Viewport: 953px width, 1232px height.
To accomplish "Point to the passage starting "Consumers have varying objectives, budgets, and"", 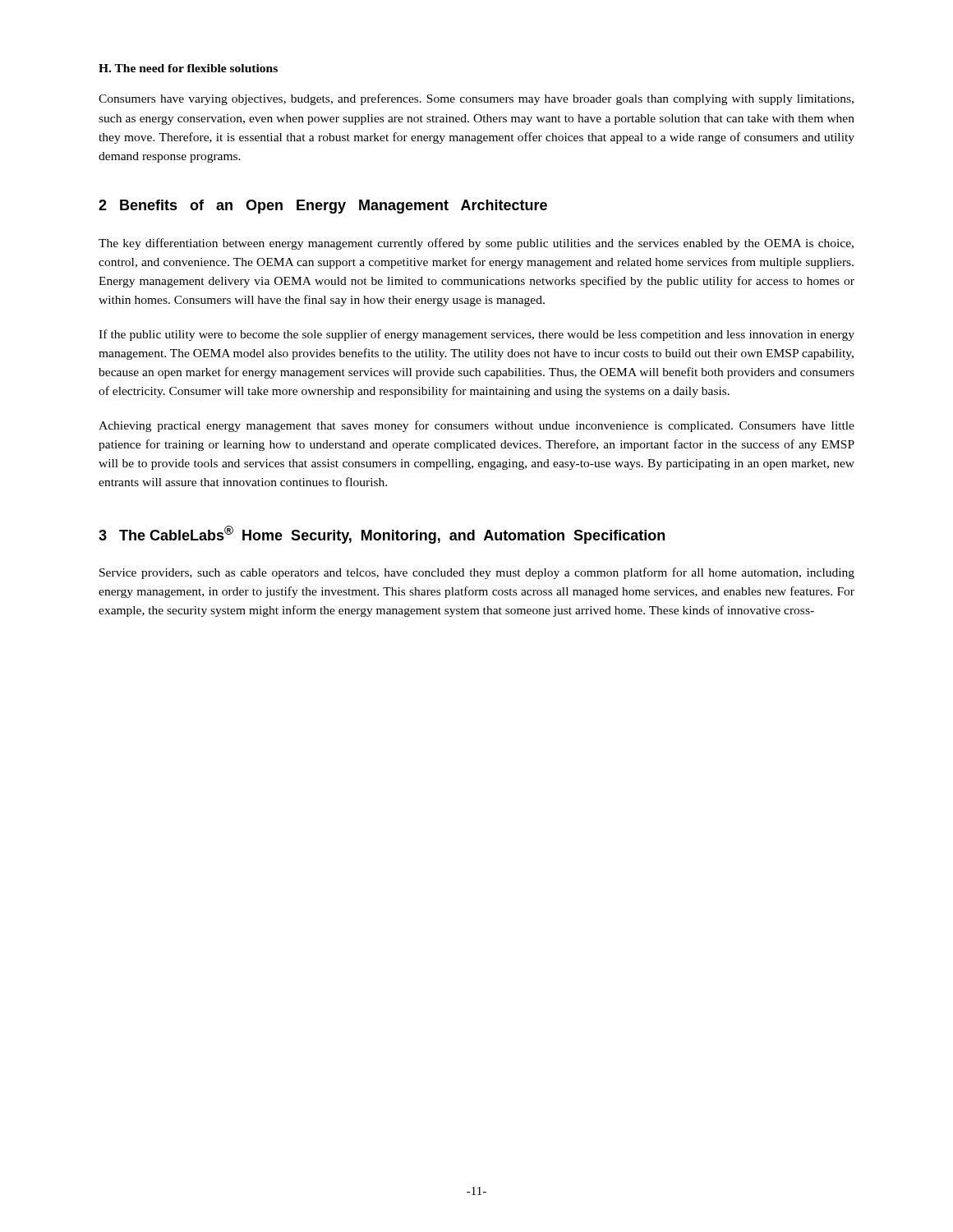I will (x=476, y=127).
